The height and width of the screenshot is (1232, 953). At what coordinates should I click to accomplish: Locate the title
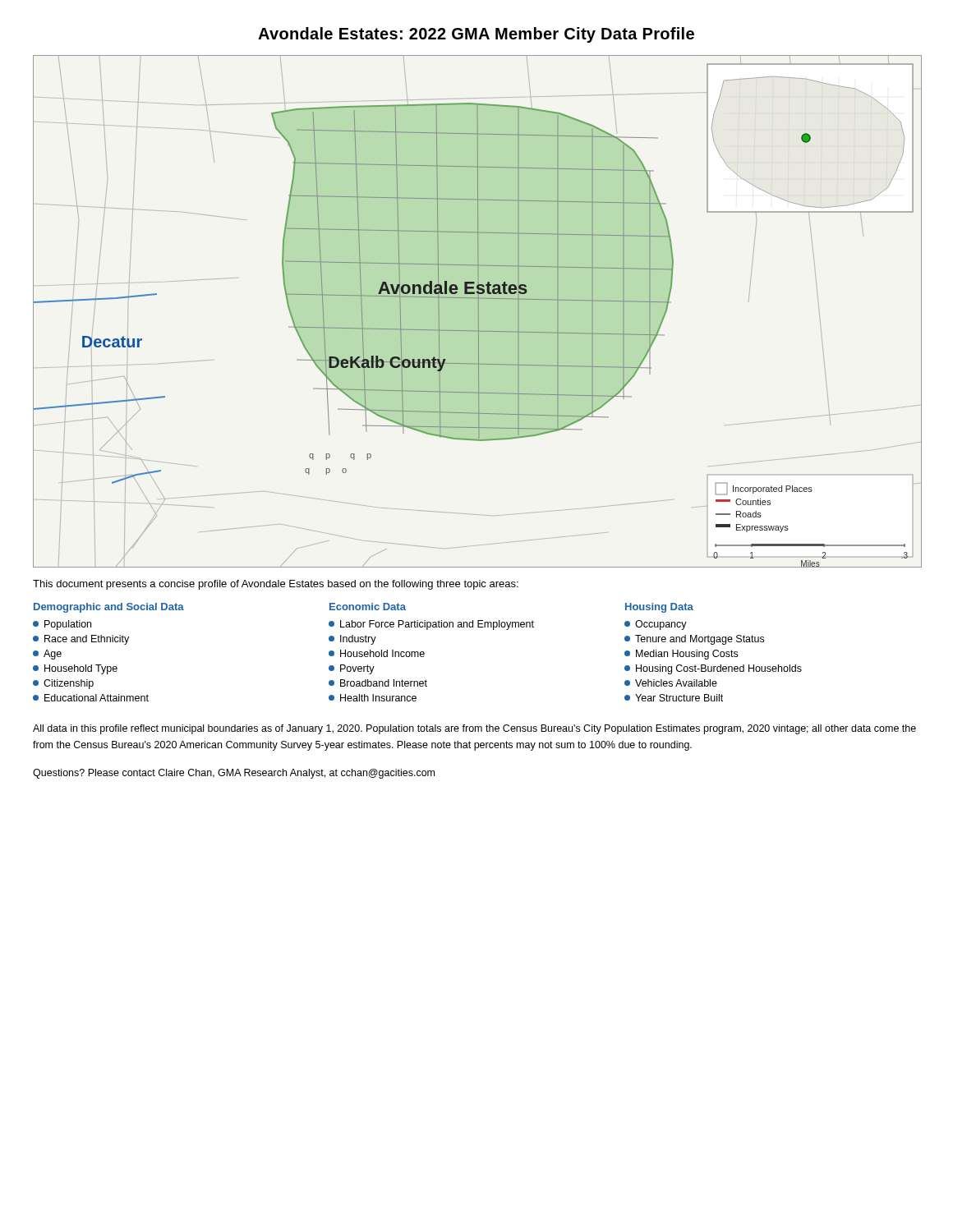pyautogui.click(x=476, y=34)
